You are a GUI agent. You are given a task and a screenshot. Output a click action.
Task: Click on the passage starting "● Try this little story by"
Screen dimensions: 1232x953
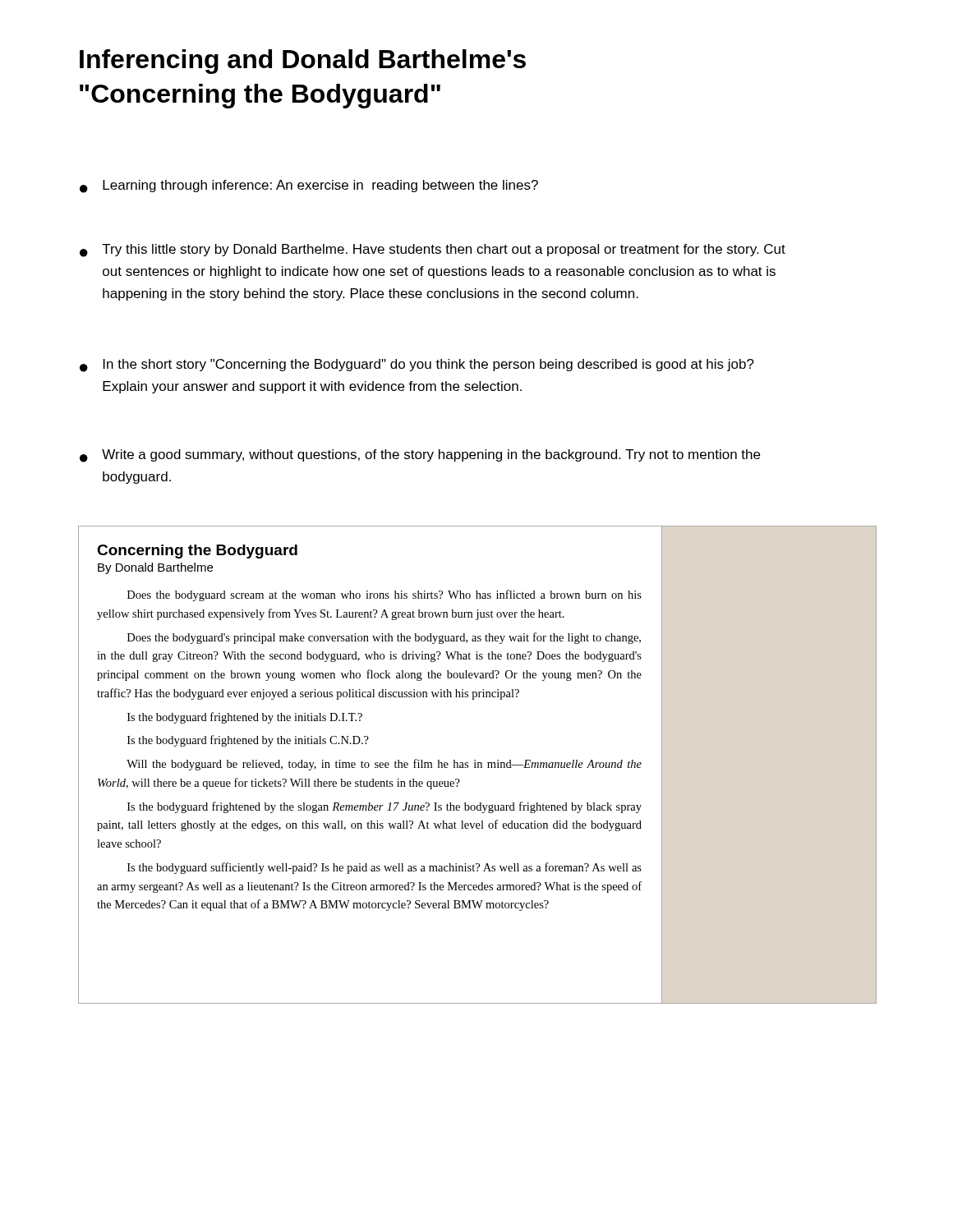tap(437, 272)
